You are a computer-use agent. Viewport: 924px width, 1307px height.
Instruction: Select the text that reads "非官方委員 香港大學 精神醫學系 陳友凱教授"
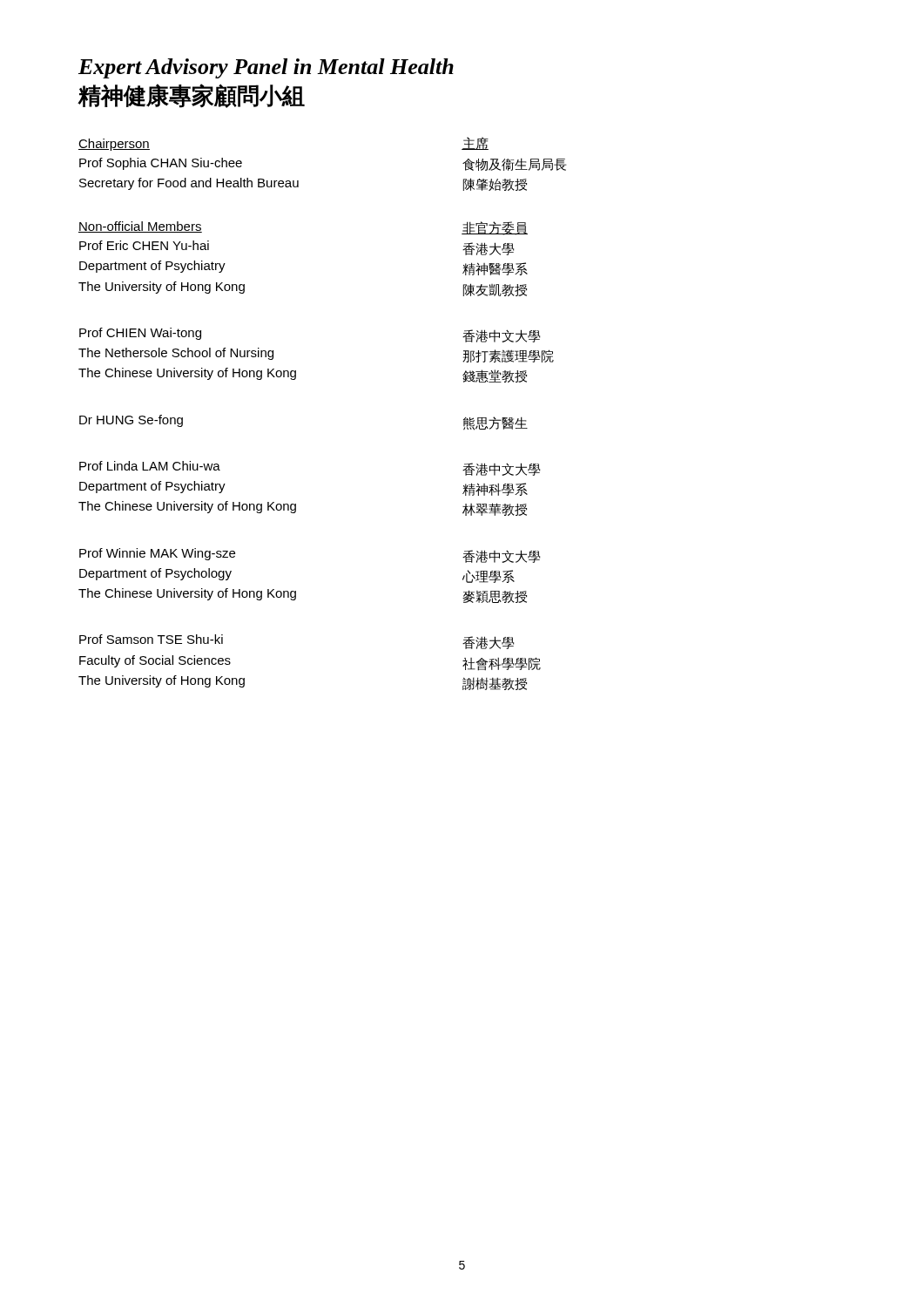pos(495,228)
